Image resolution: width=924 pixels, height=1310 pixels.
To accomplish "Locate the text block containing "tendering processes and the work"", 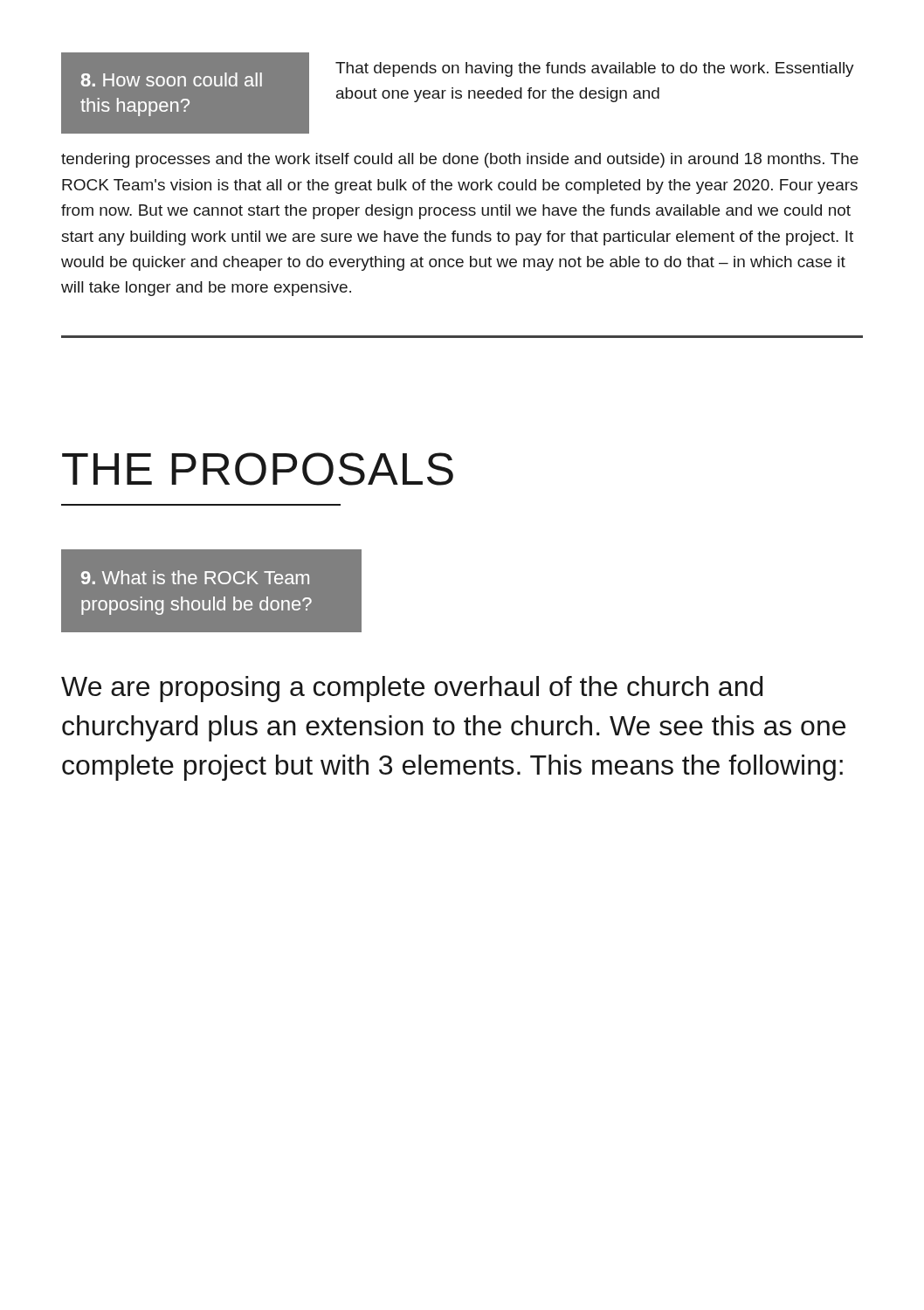I will (460, 223).
